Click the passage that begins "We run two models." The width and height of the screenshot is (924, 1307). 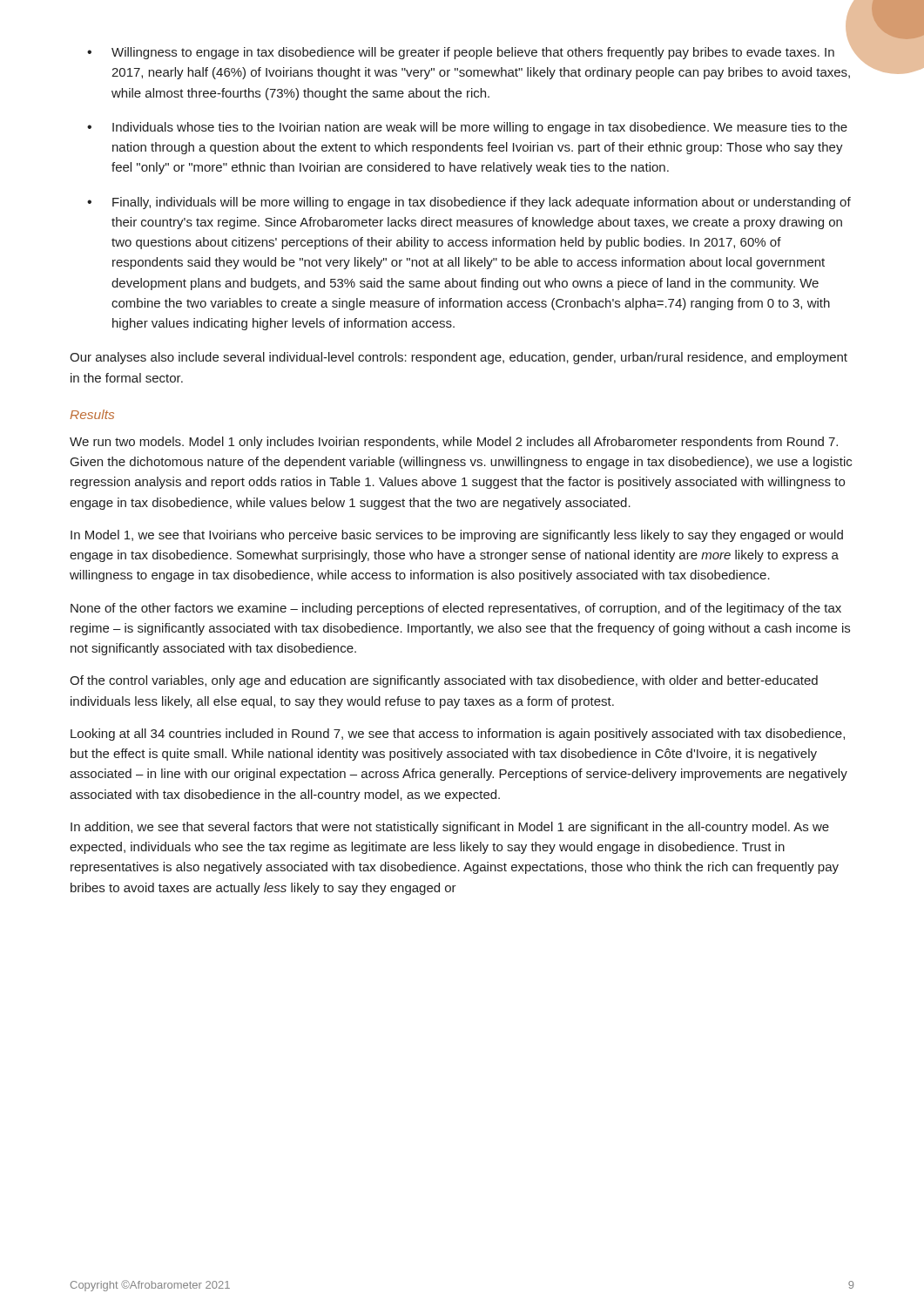[x=461, y=472]
